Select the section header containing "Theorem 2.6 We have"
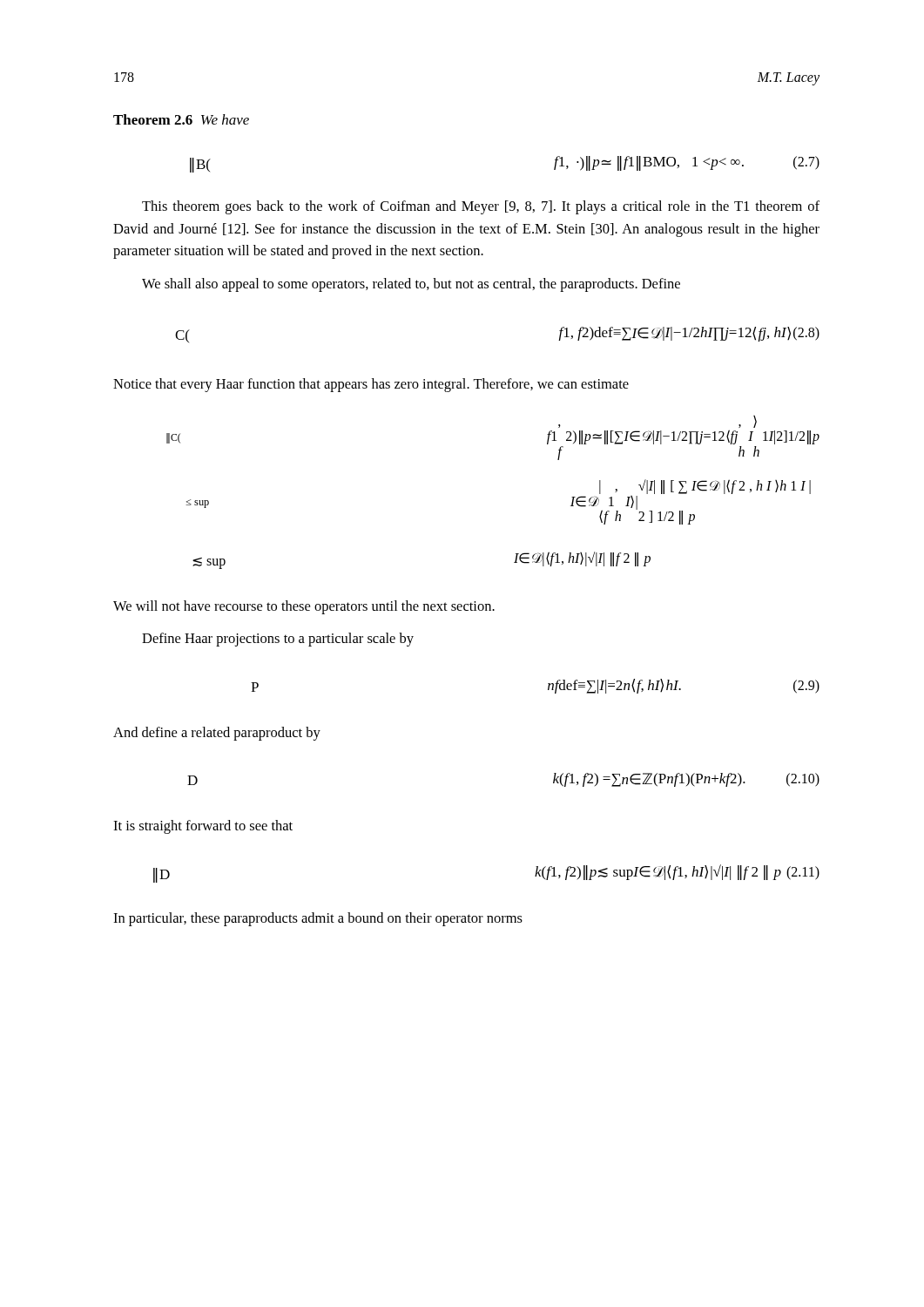The width and height of the screenshot is (924, 1307). 181,120
